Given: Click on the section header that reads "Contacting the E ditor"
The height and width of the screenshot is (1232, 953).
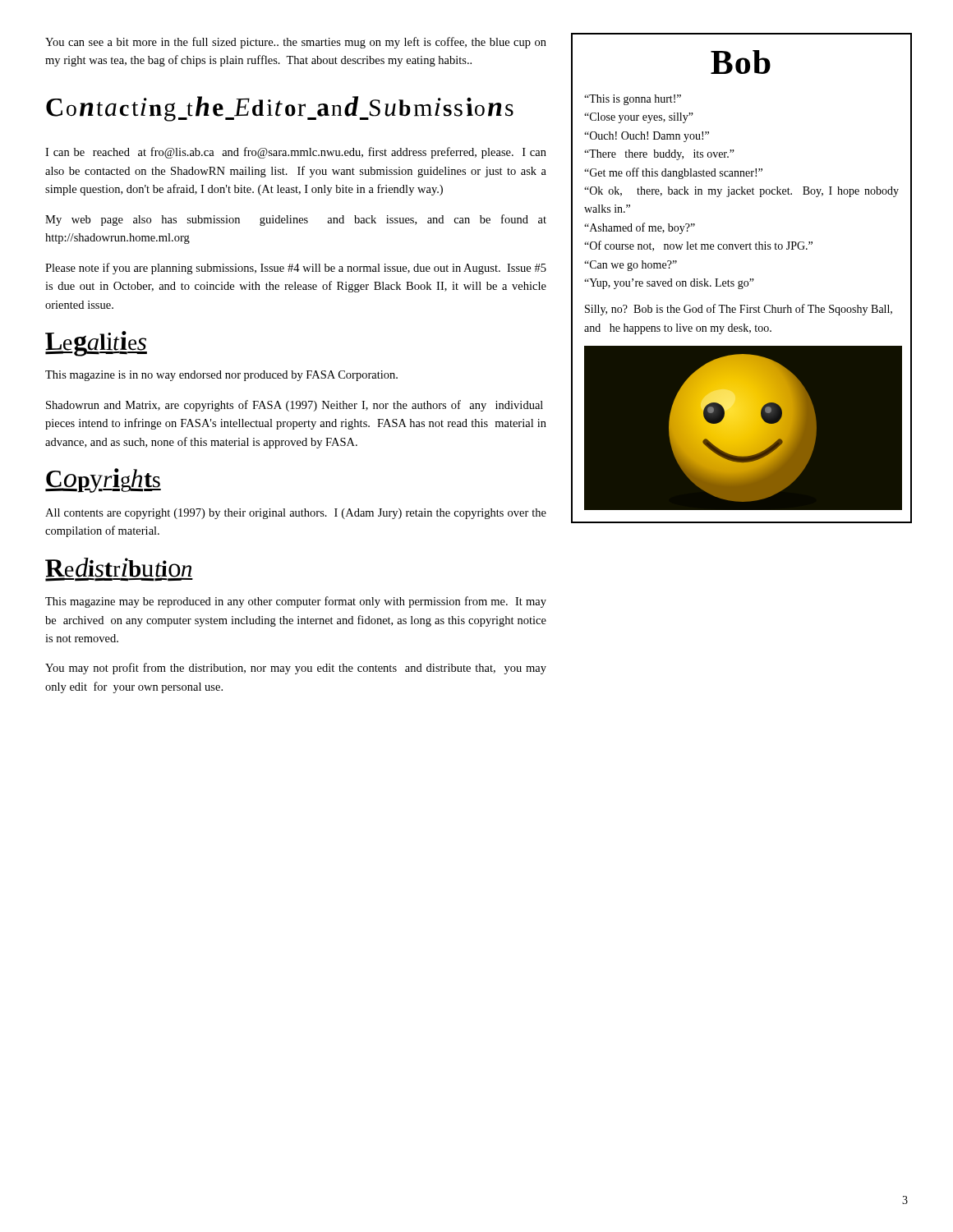Looking at the screenshot, I should (x=281, y=106).
